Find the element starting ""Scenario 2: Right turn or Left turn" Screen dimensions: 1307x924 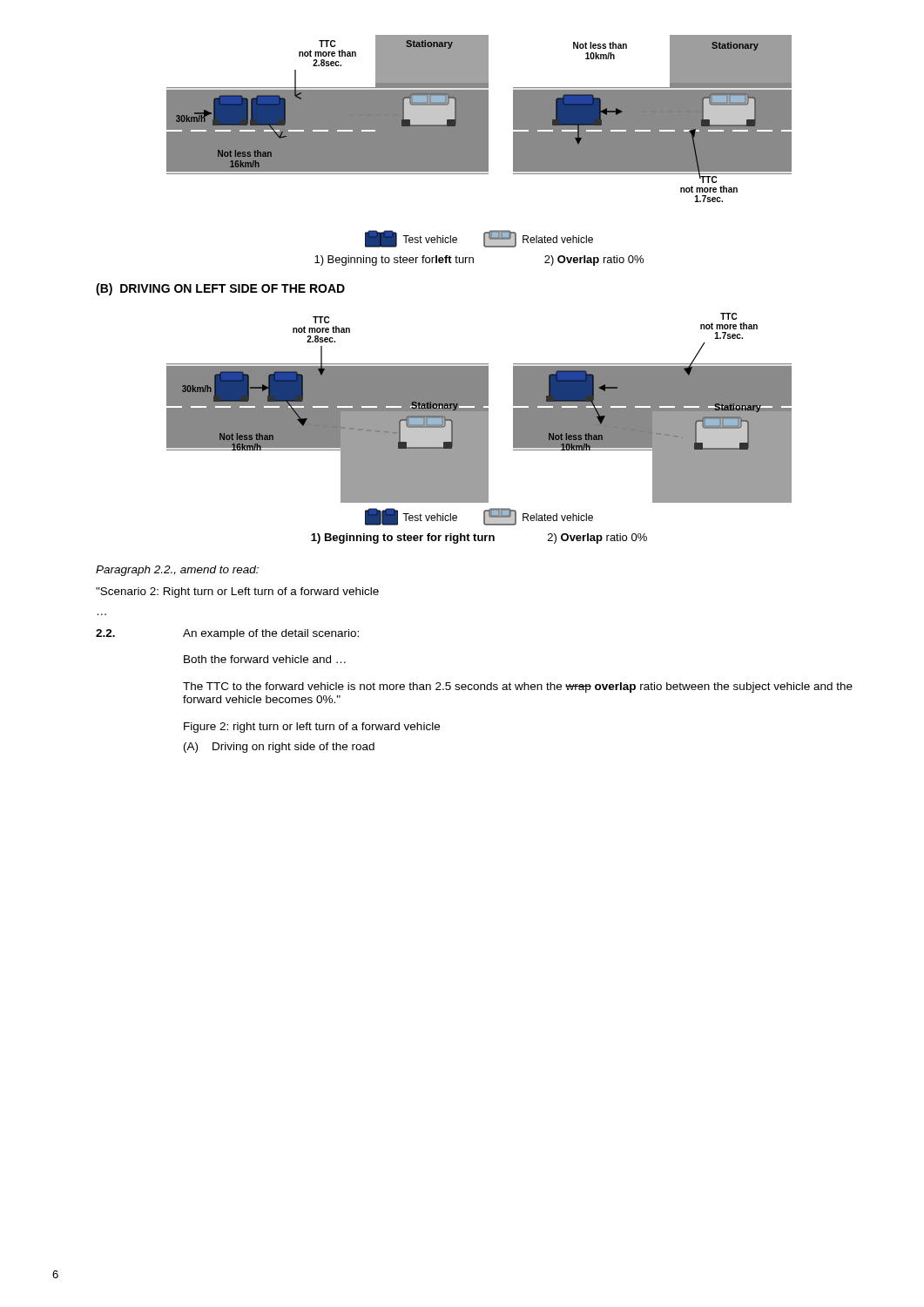237,591
